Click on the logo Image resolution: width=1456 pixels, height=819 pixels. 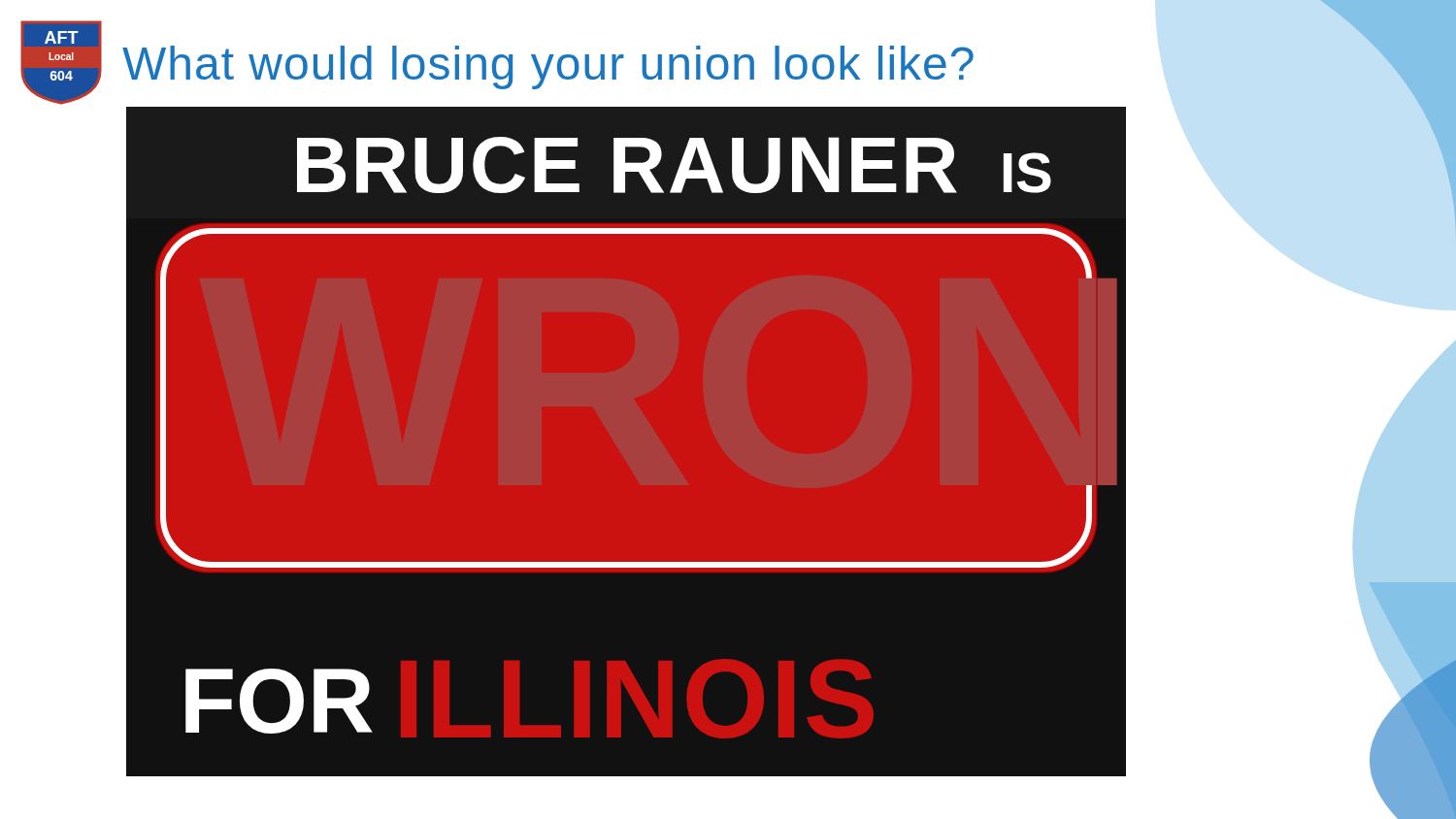tap(61, 63)
